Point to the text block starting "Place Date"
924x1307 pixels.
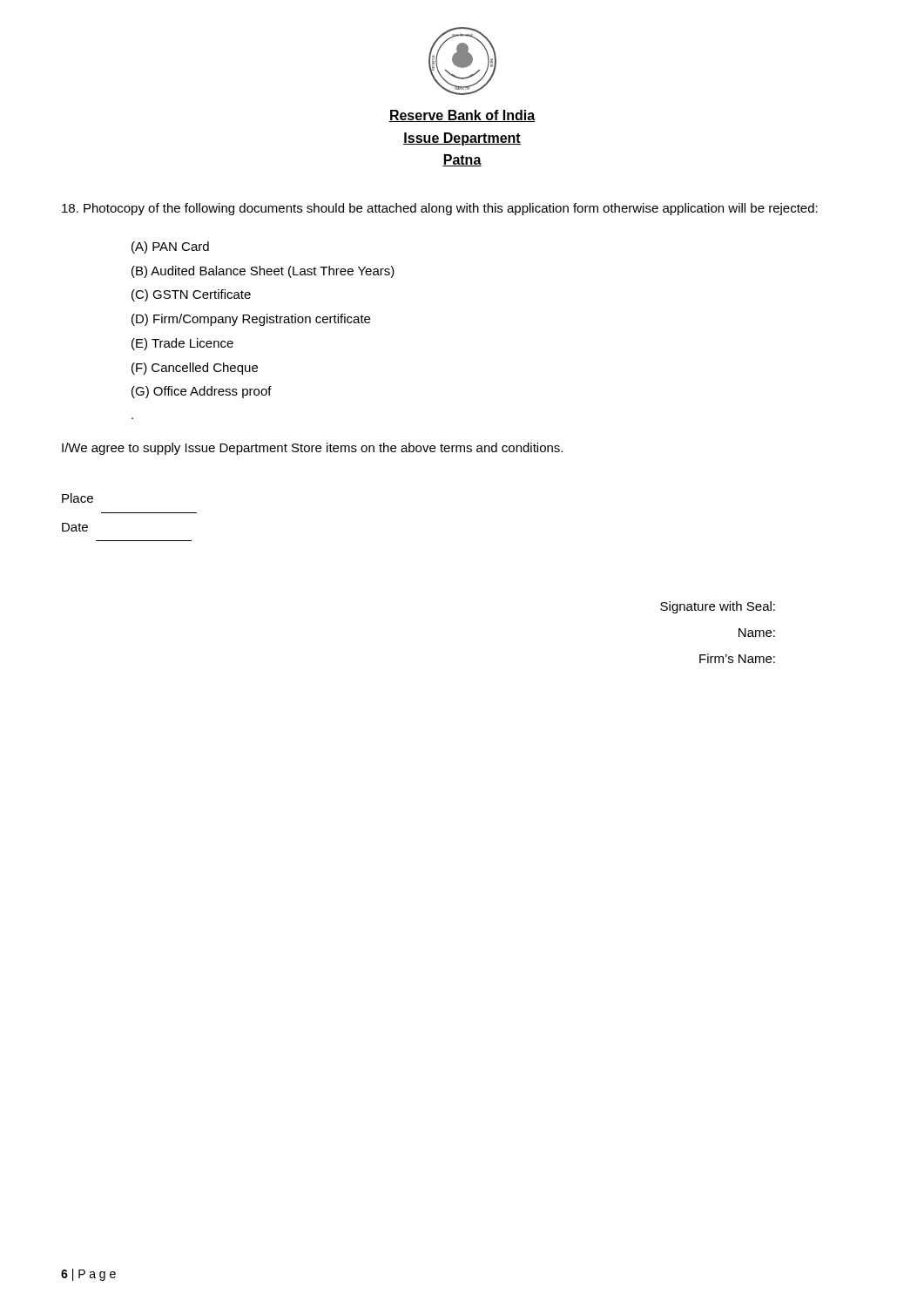click(x=129, y=513)
